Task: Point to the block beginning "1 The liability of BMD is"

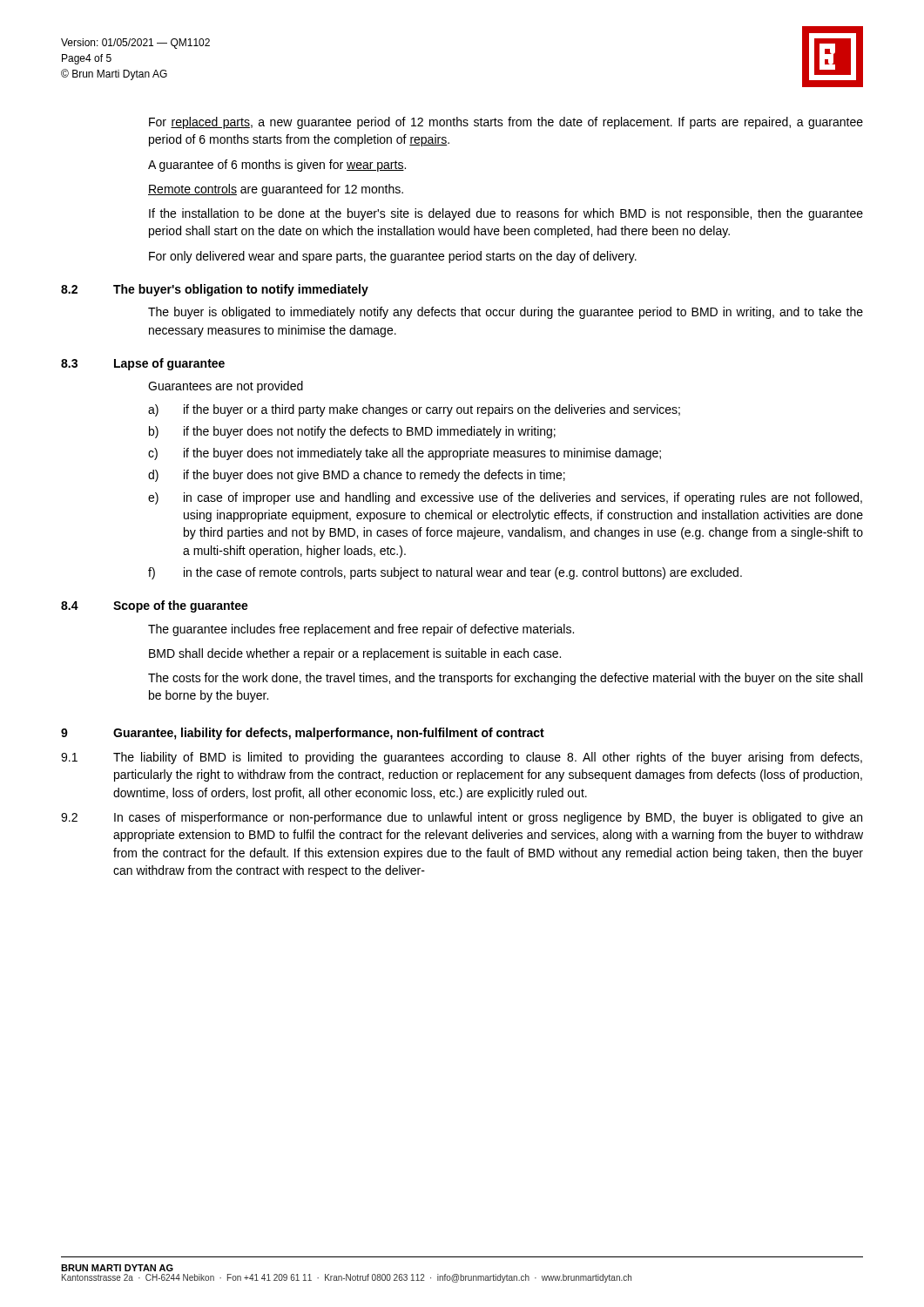Action: 462,775
